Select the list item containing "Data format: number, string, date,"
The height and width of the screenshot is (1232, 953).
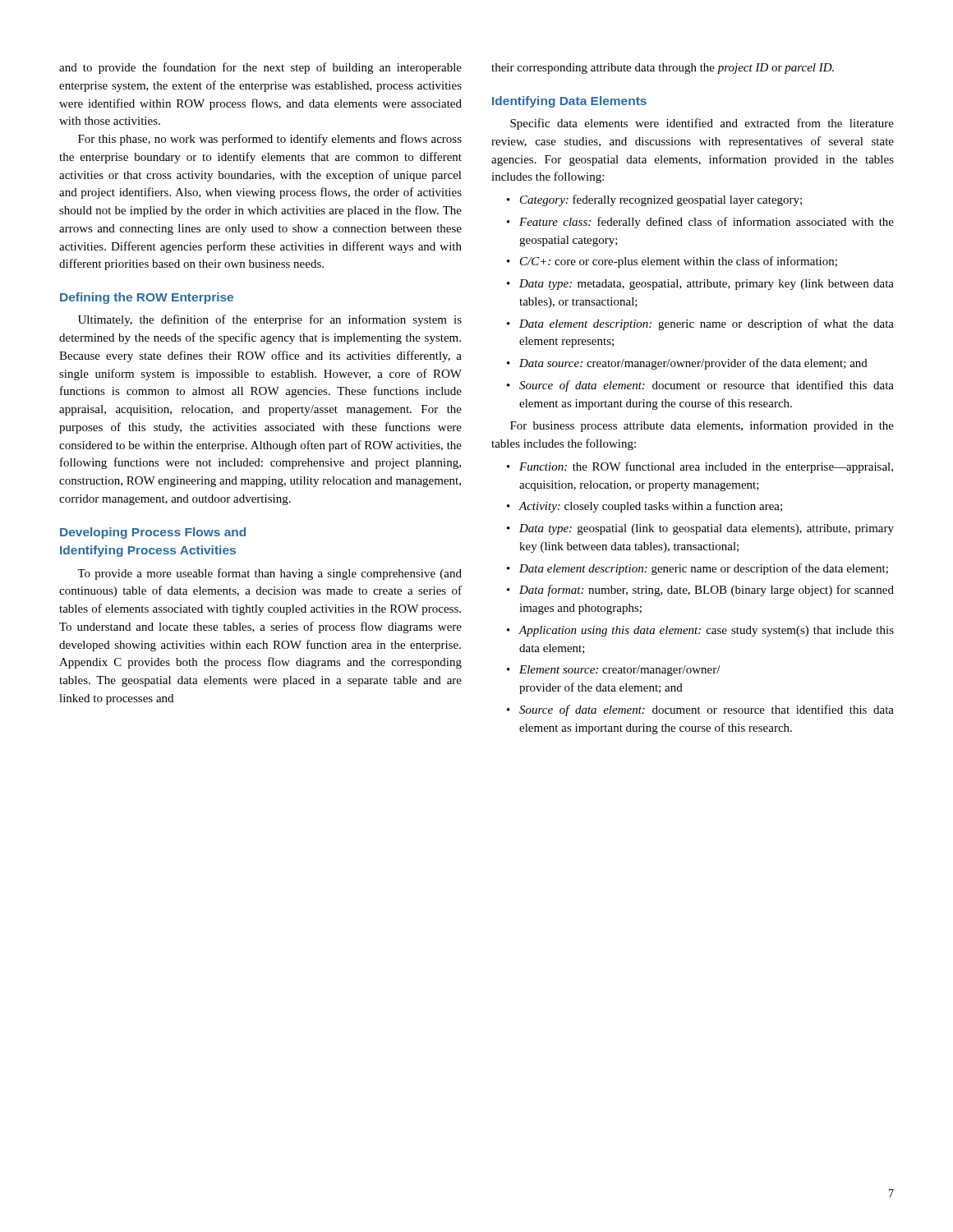pos(707,599)
